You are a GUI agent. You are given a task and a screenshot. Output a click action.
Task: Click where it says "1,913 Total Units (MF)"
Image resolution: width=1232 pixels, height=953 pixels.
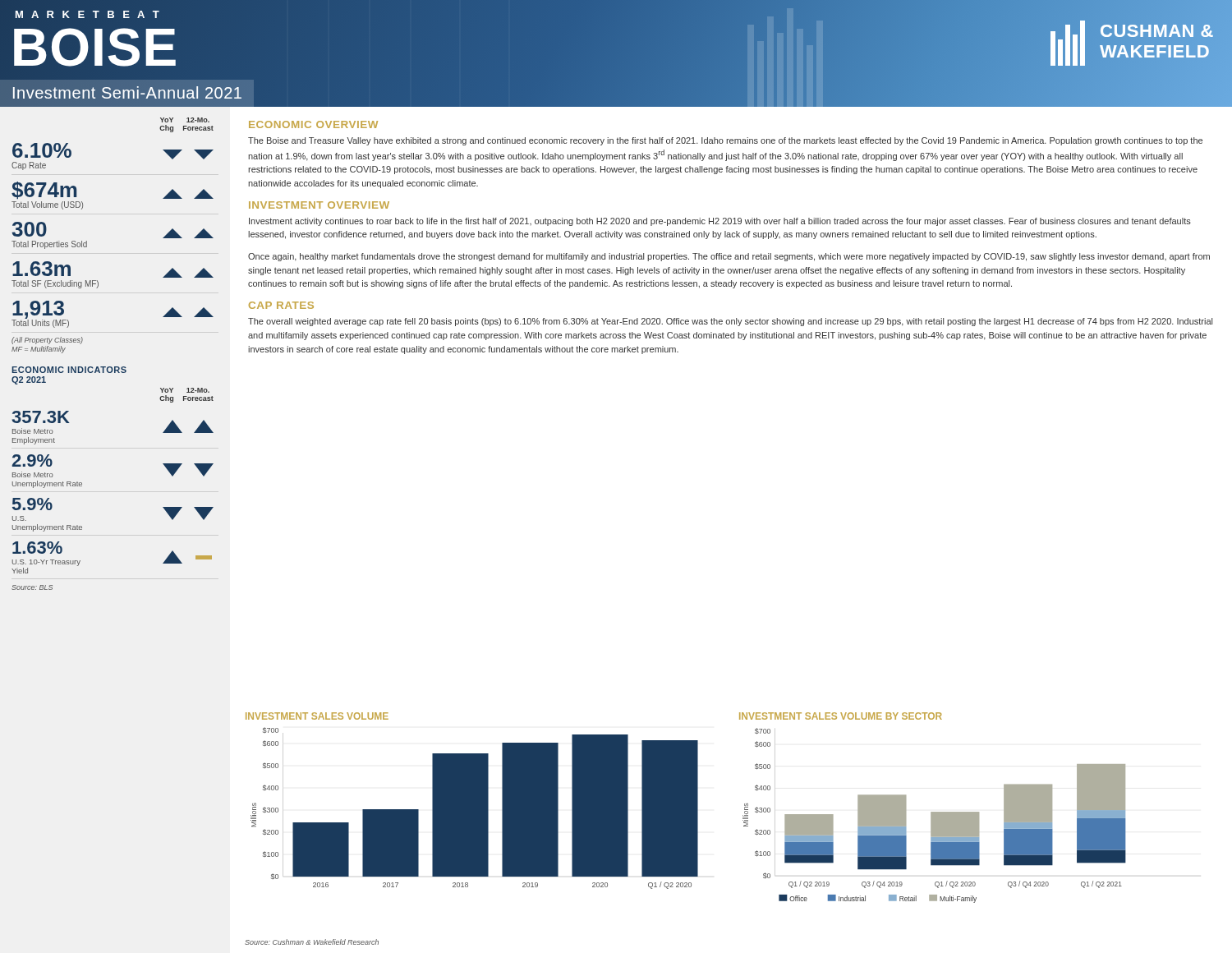coord(35,314)
